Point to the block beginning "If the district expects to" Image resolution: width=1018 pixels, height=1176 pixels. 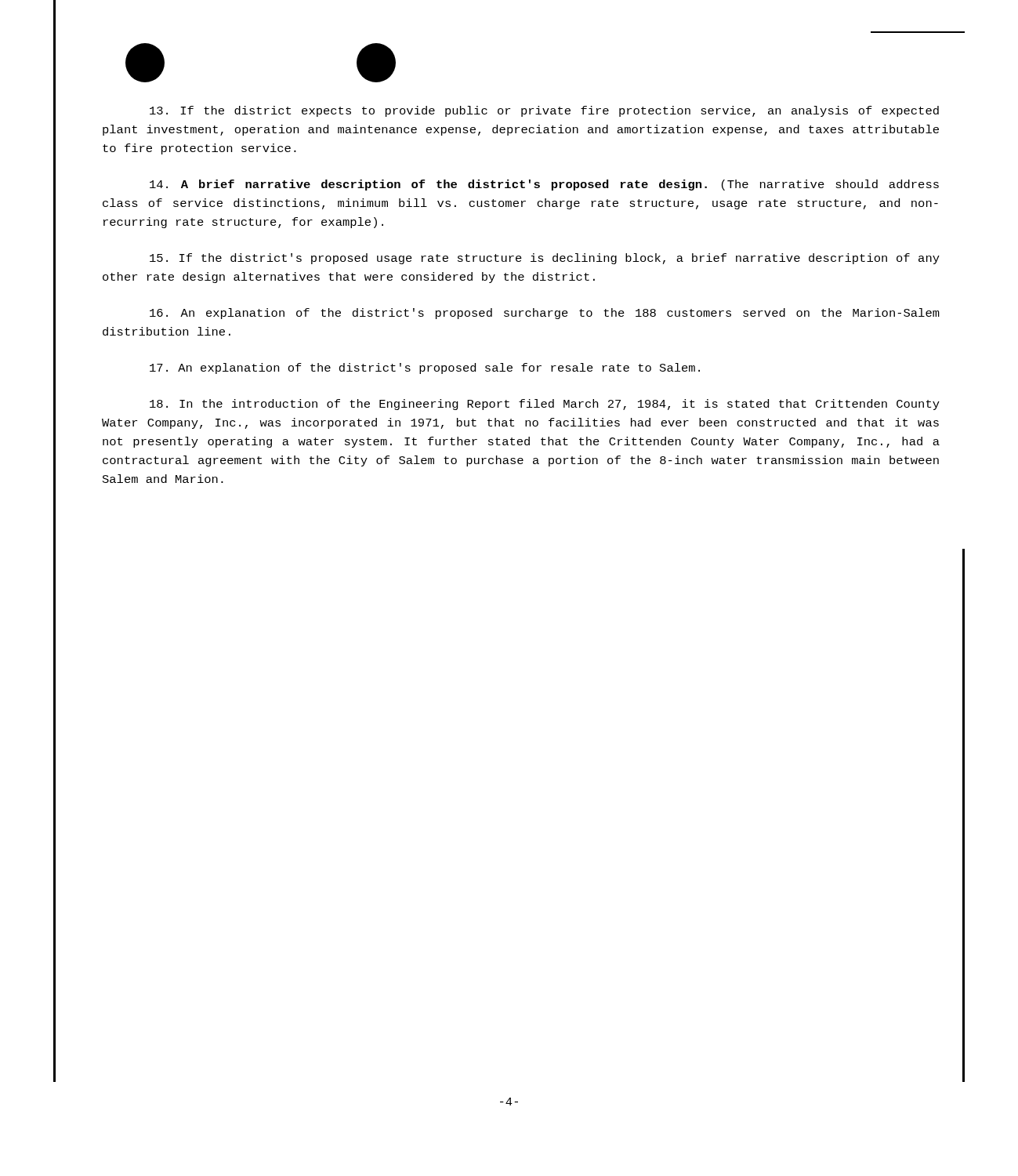pos(521,130)
